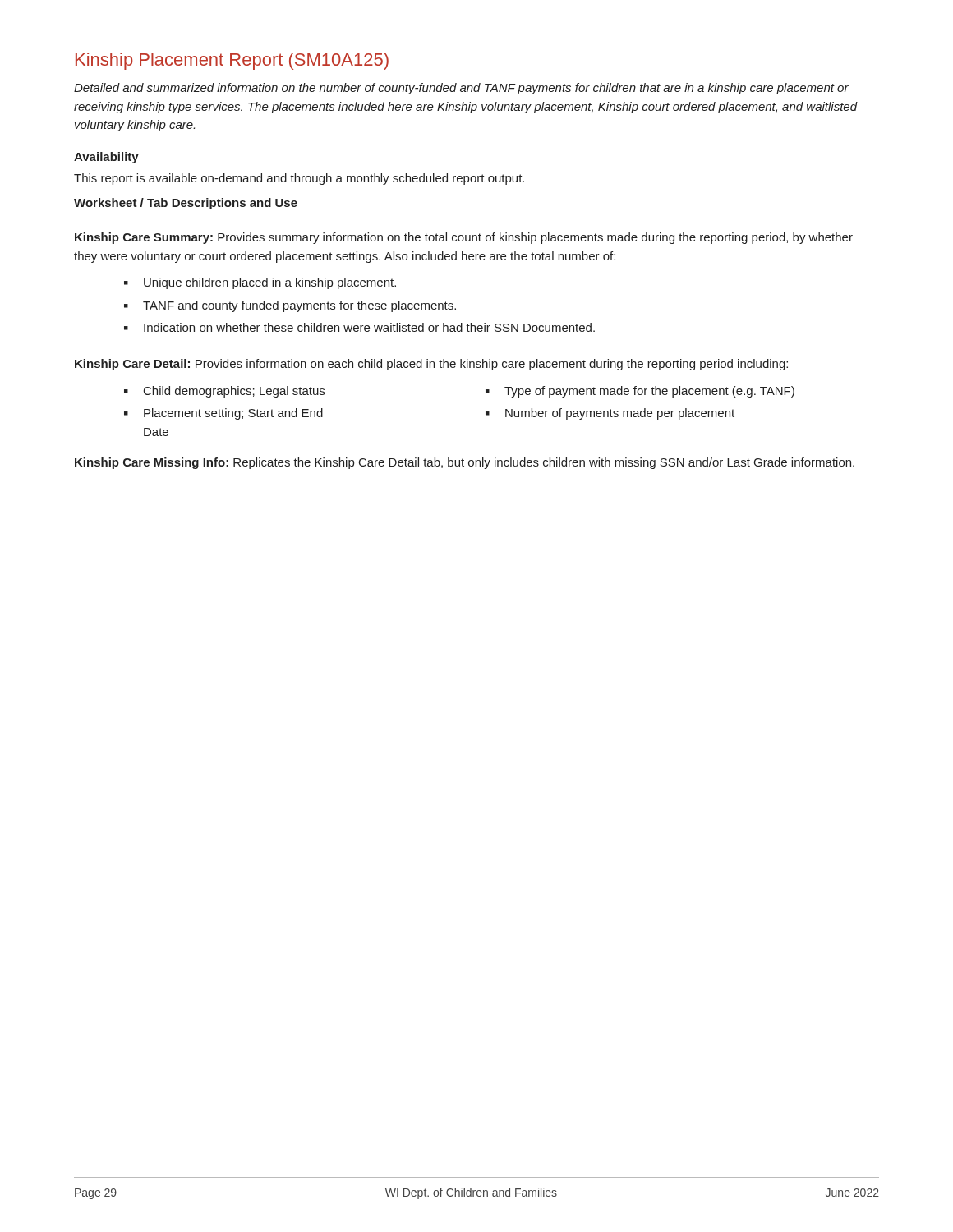
Task: Where does it say "▪ Placement setting; Start and EndDate"?
Action: tap(223, 423)
